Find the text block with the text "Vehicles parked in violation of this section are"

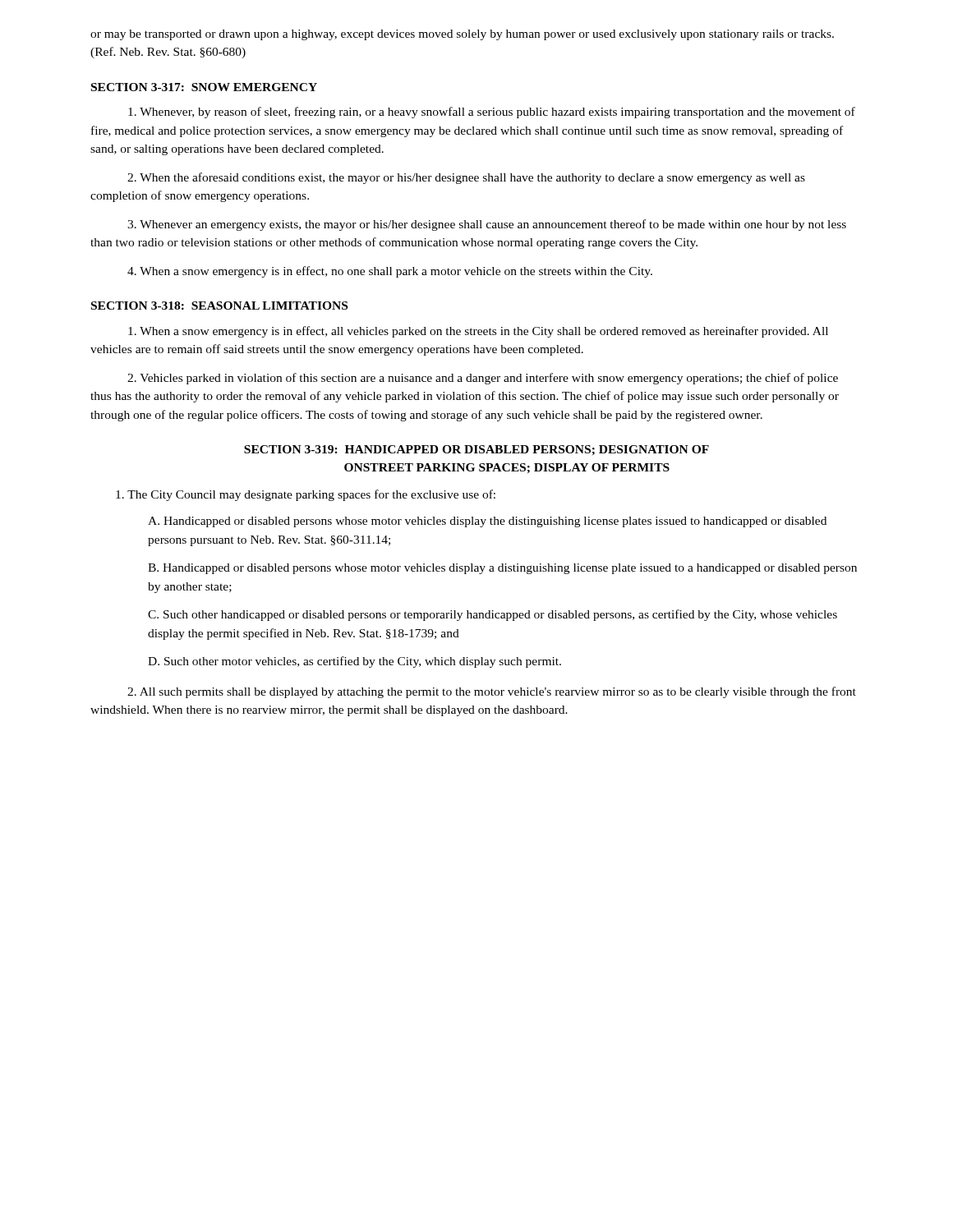[x=476, y=396]
